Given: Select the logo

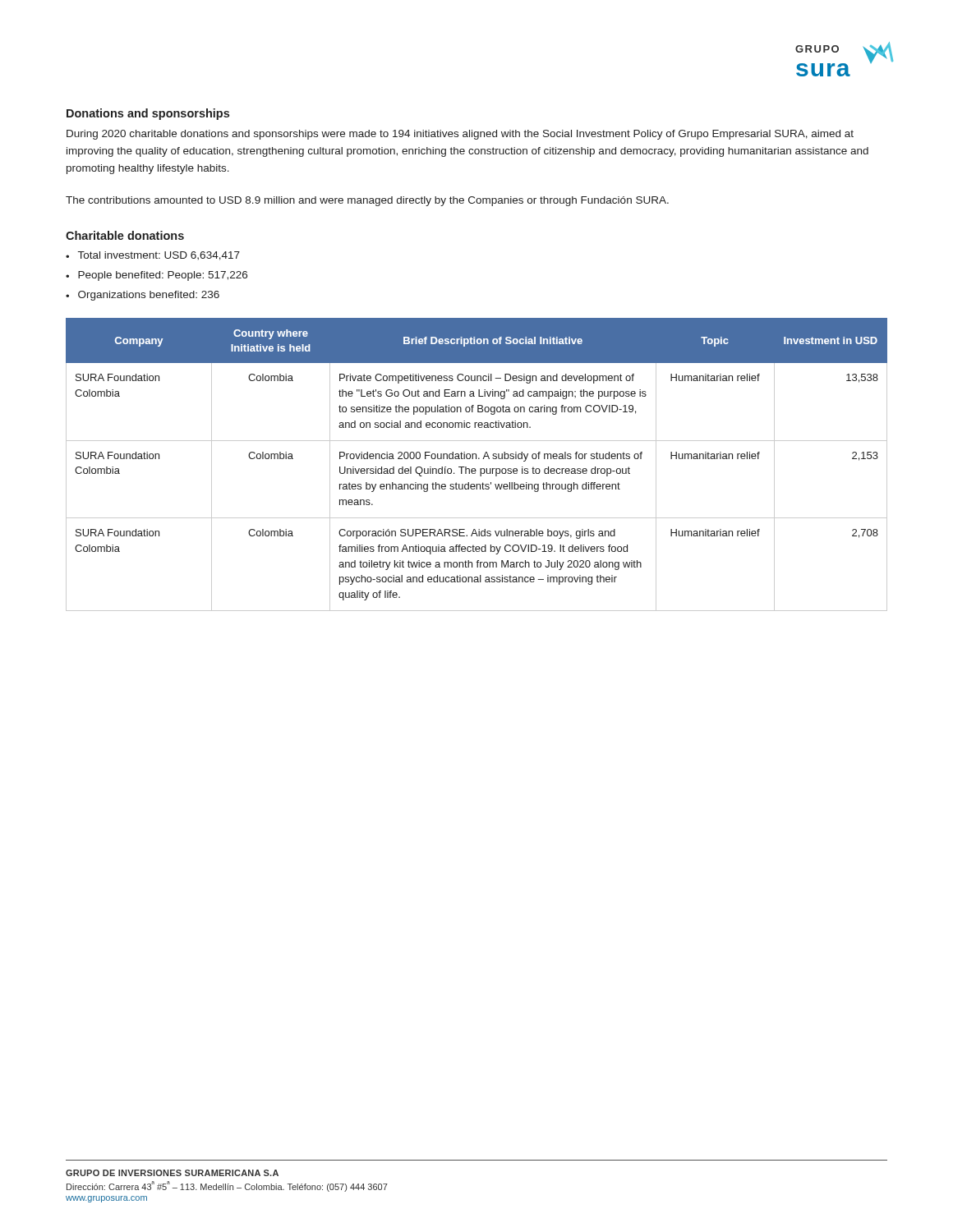Looking at the screenshot, I should (842, 61).
